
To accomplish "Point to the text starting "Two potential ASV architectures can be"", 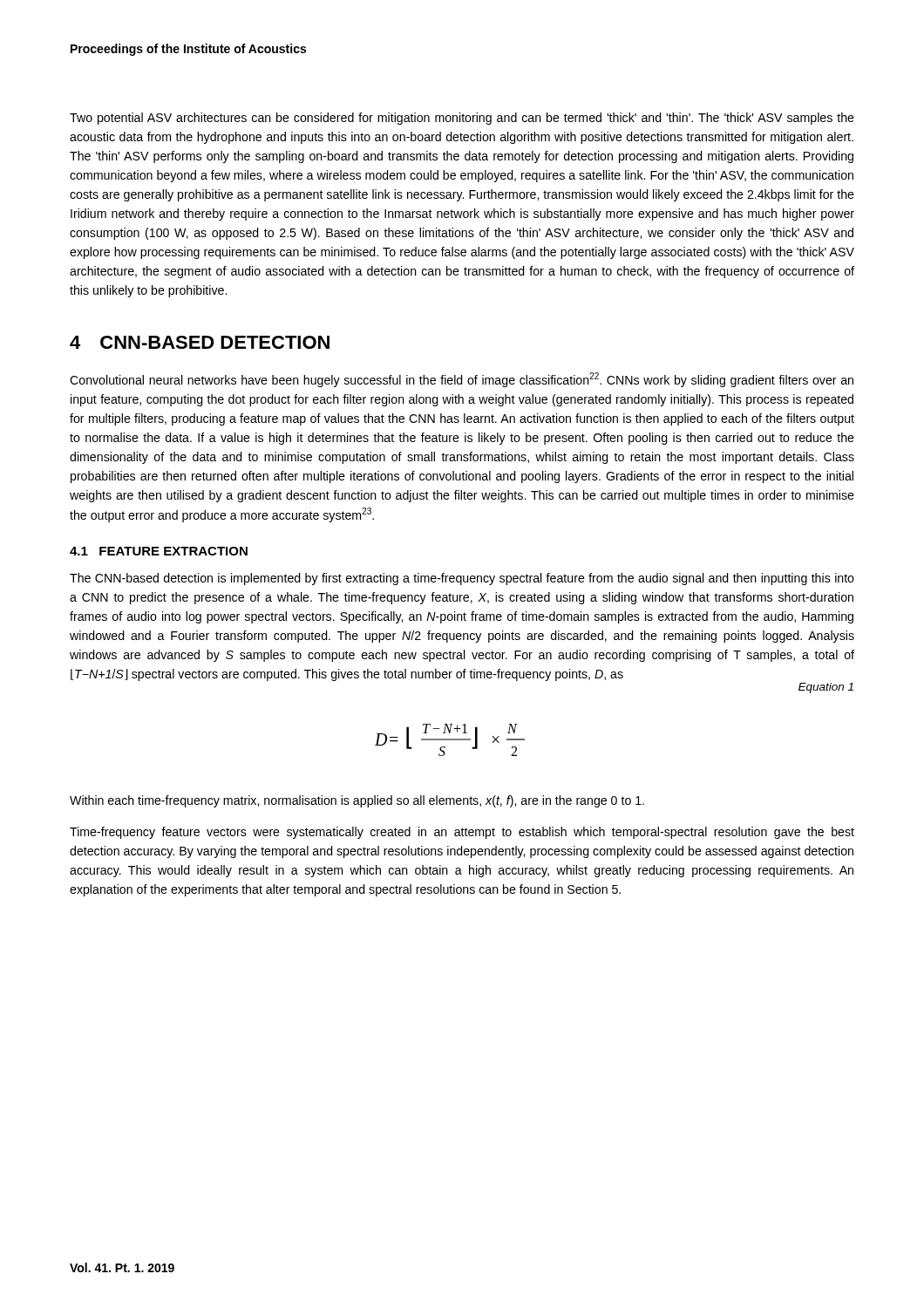I will (x=462, y=204).
